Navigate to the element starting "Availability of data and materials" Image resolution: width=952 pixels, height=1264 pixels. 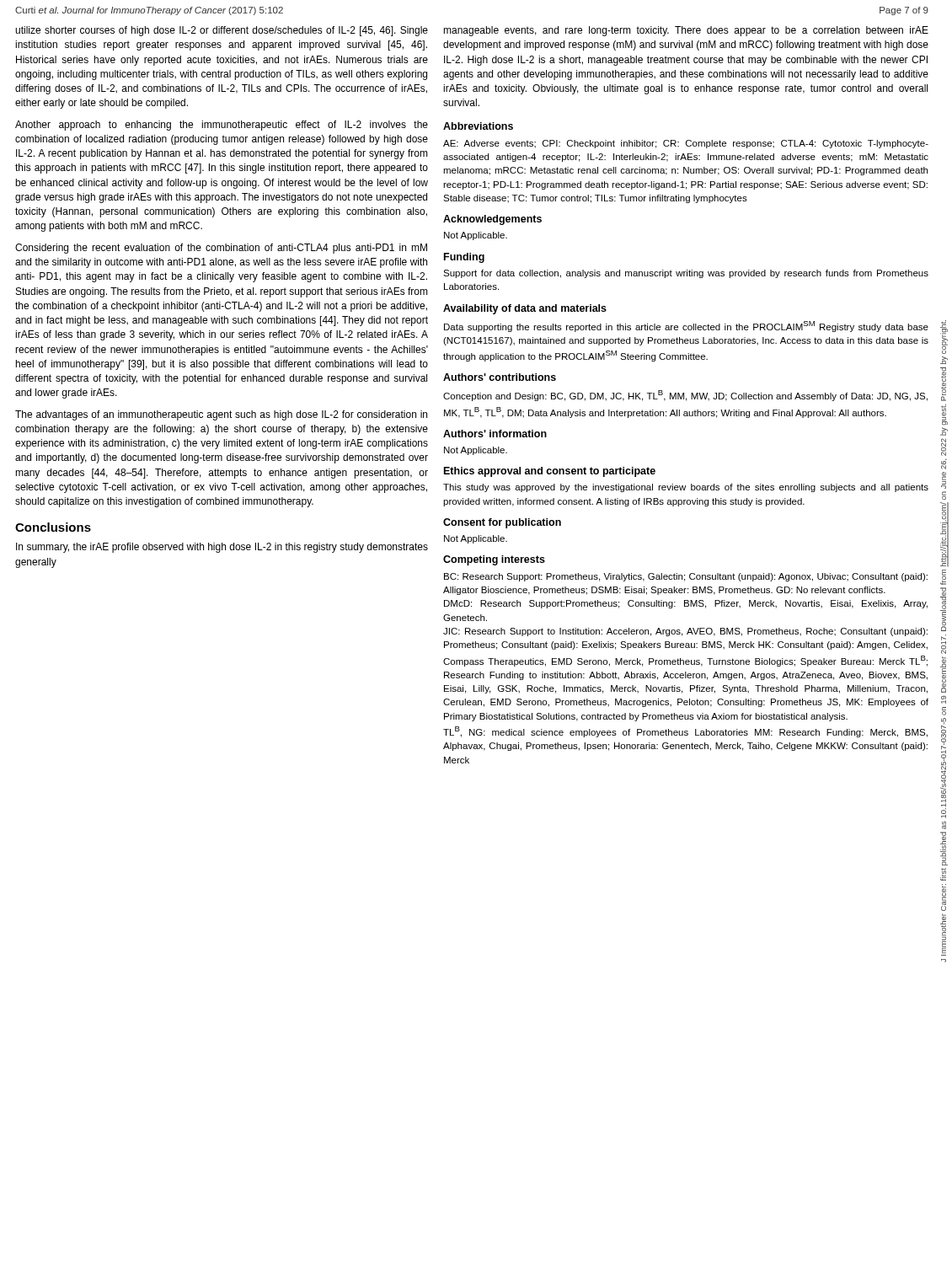[x=525, y=308]
